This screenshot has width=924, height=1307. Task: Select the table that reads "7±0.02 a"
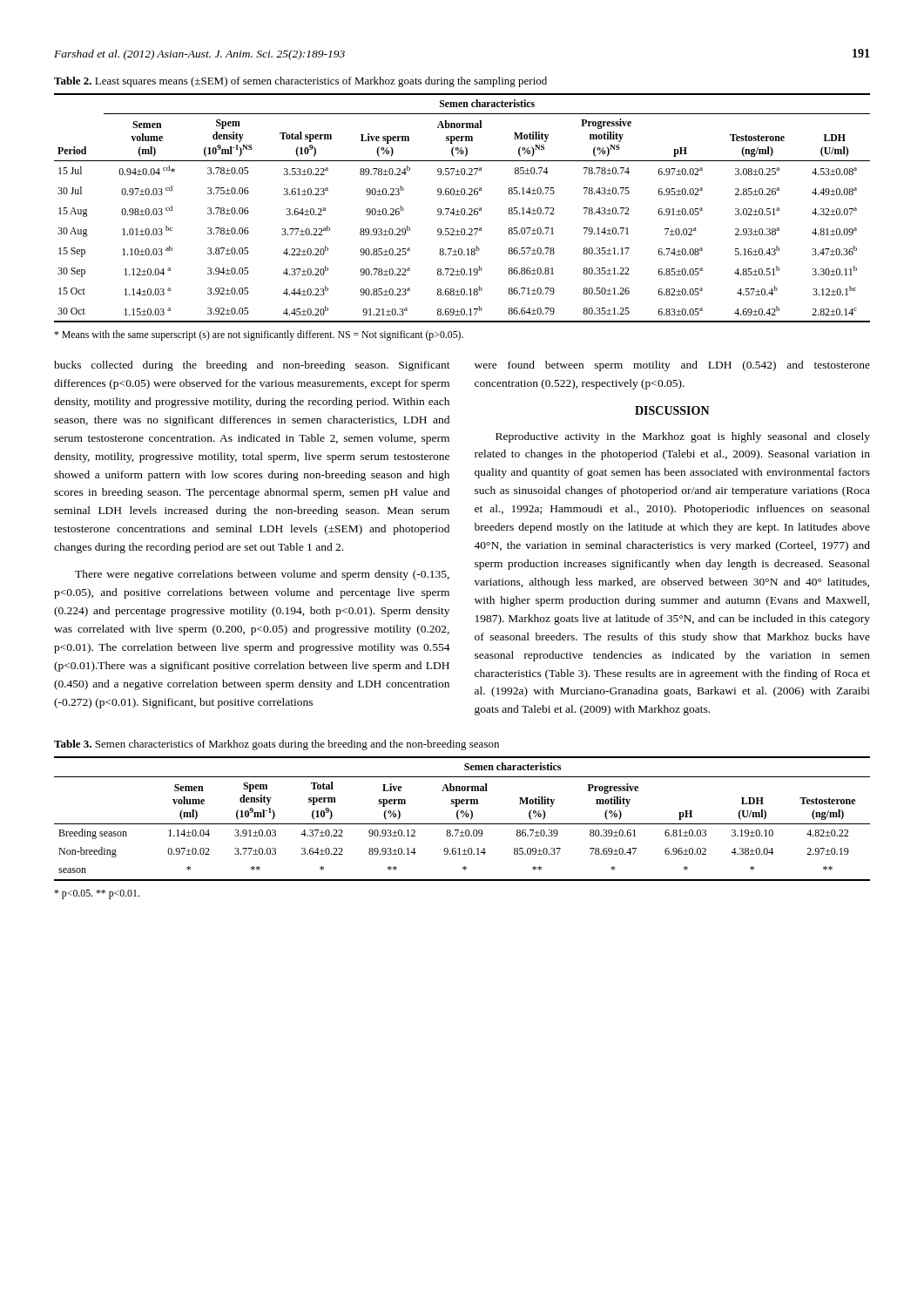coord(462,208)
